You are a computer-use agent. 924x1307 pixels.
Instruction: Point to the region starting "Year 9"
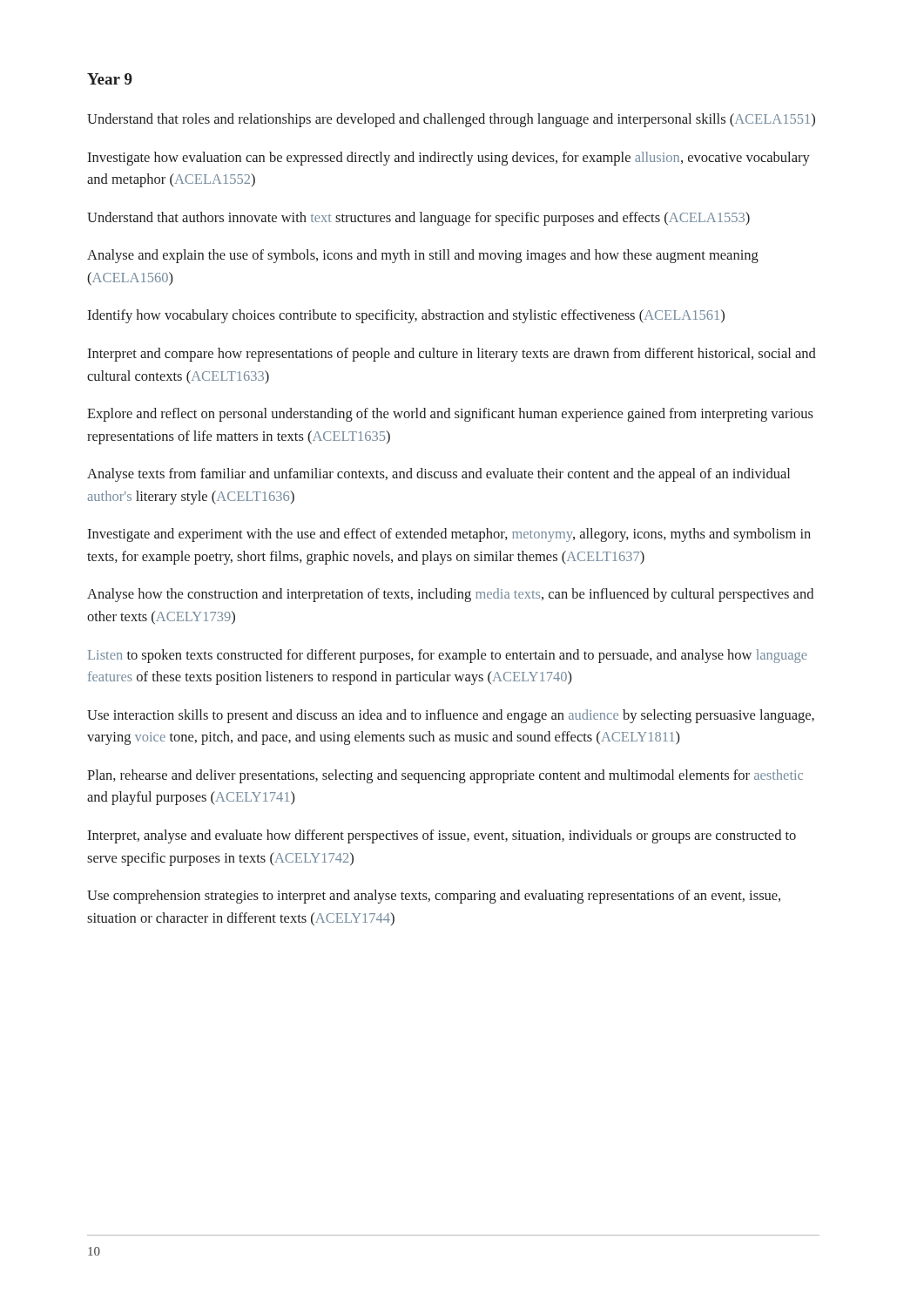click(110, 79)
